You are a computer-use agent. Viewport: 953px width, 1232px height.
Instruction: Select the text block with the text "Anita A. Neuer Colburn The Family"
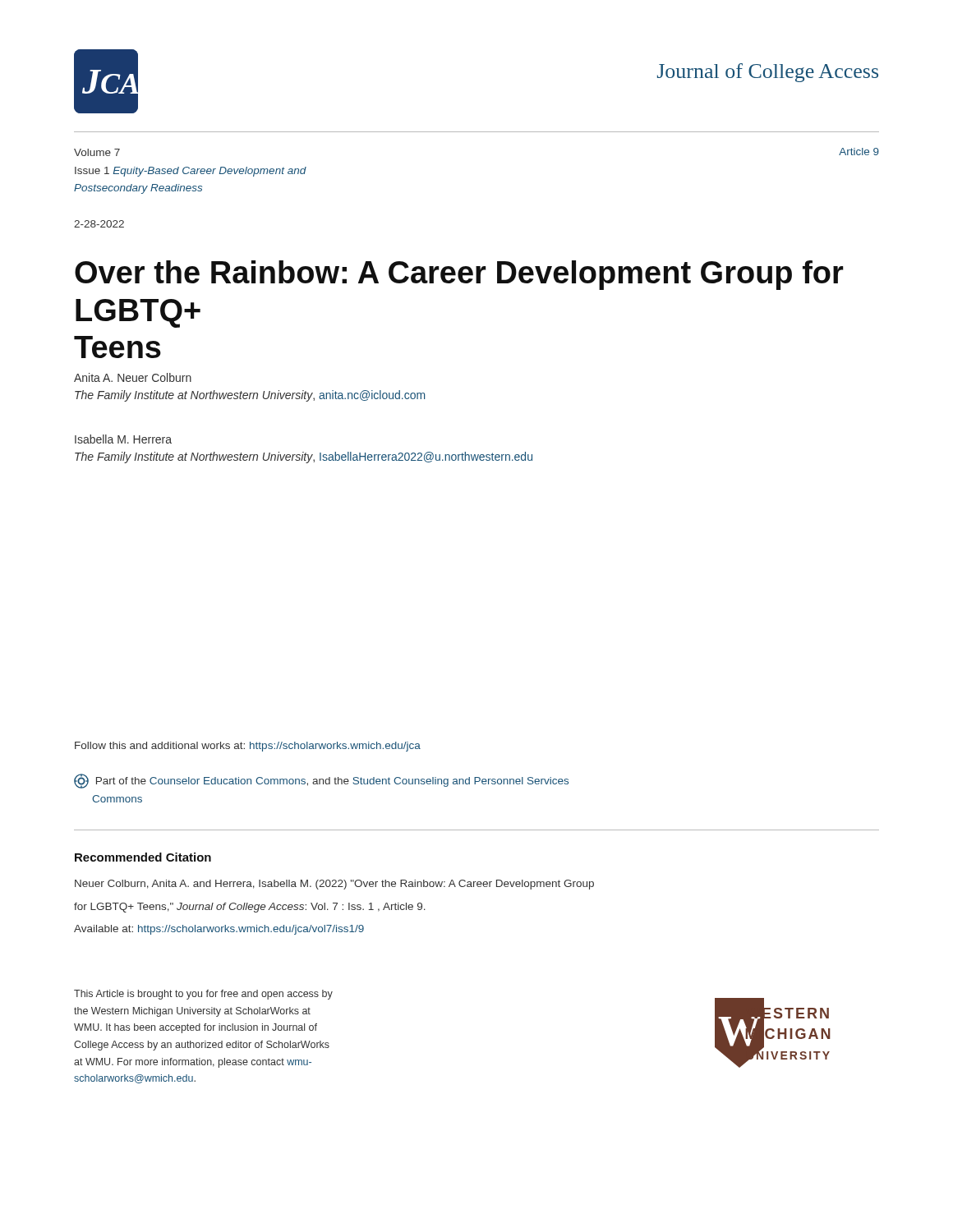(250, 387)
